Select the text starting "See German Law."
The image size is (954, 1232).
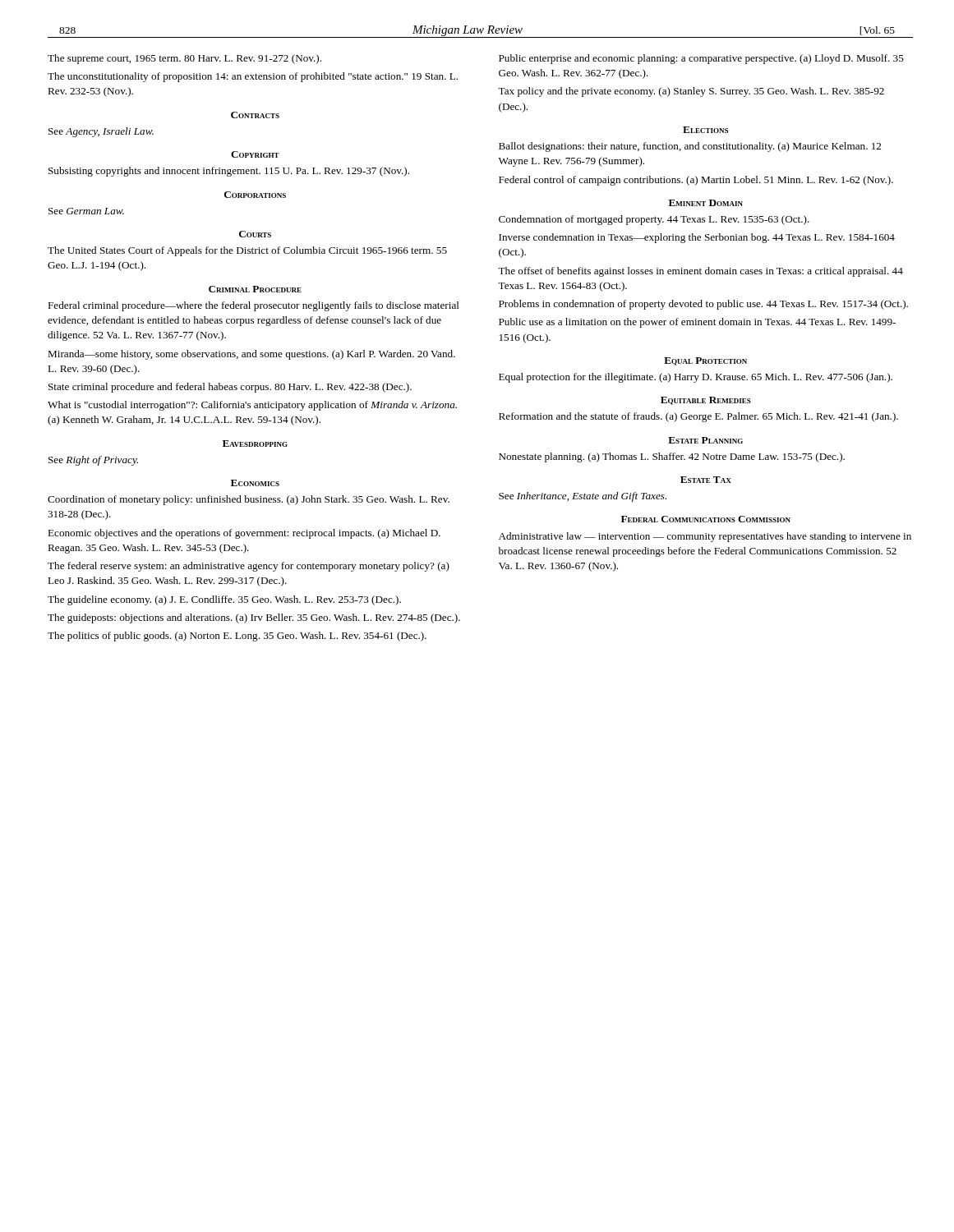click(x=86, y=211)
